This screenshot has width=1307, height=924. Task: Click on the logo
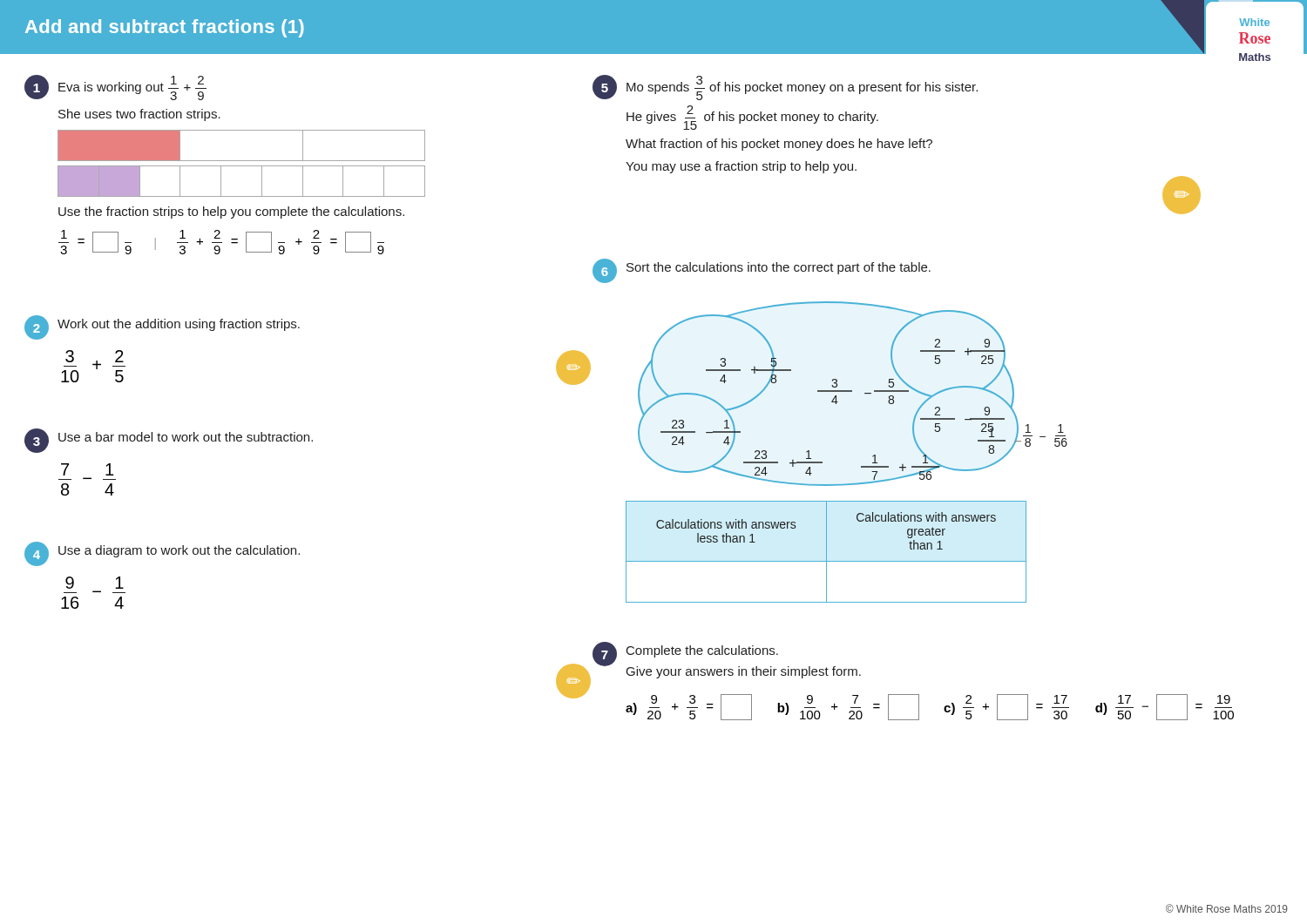coord(1255,39)
